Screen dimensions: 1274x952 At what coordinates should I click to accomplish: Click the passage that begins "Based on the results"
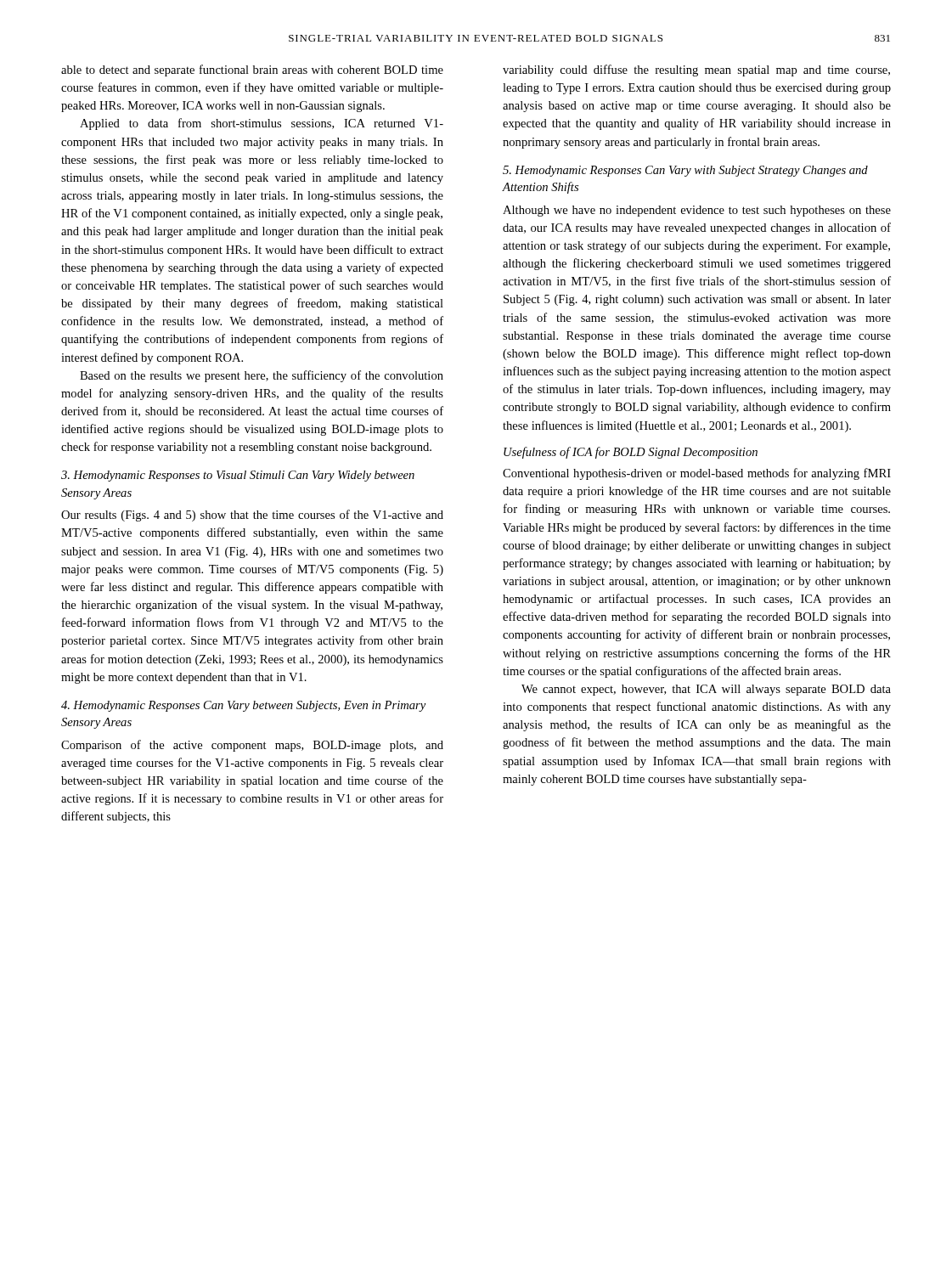point(252,412)
